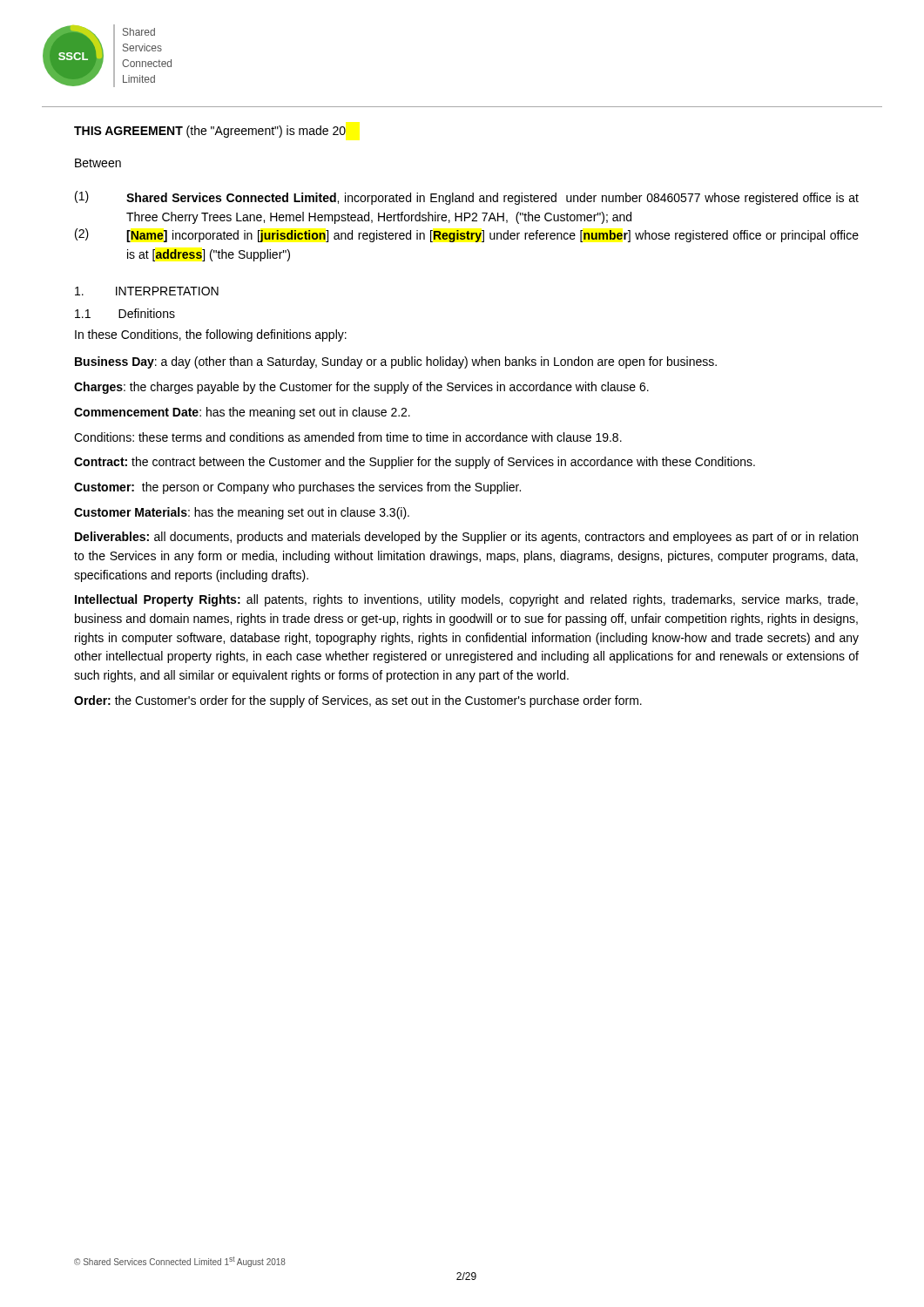The width and height of the screenshot is (924, 1307).
Task: Navigate to the element starting "Deliverables: all documents, products and"
Action: (x=466, y=556)
